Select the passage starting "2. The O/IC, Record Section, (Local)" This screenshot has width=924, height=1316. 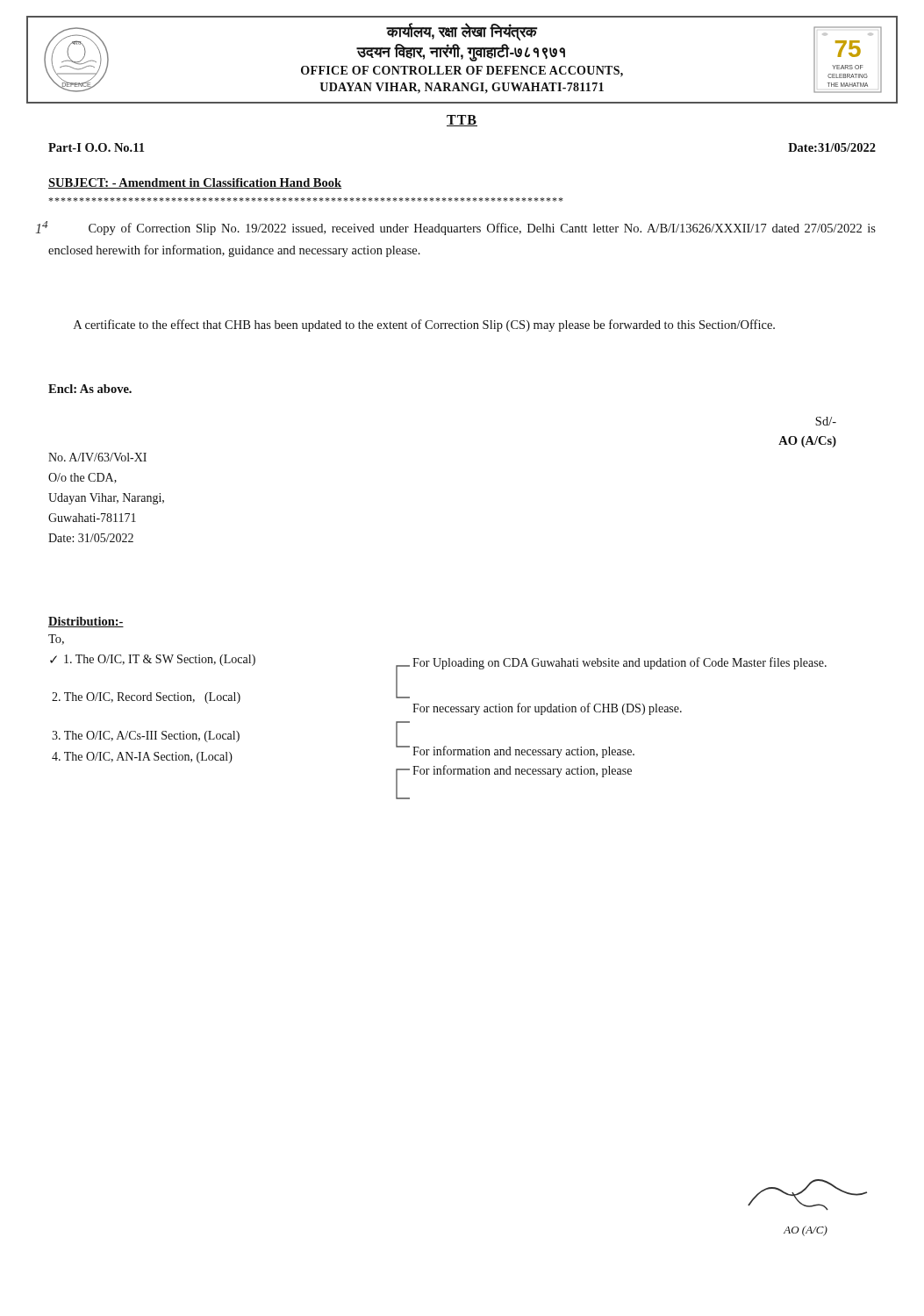pos(146,697)
